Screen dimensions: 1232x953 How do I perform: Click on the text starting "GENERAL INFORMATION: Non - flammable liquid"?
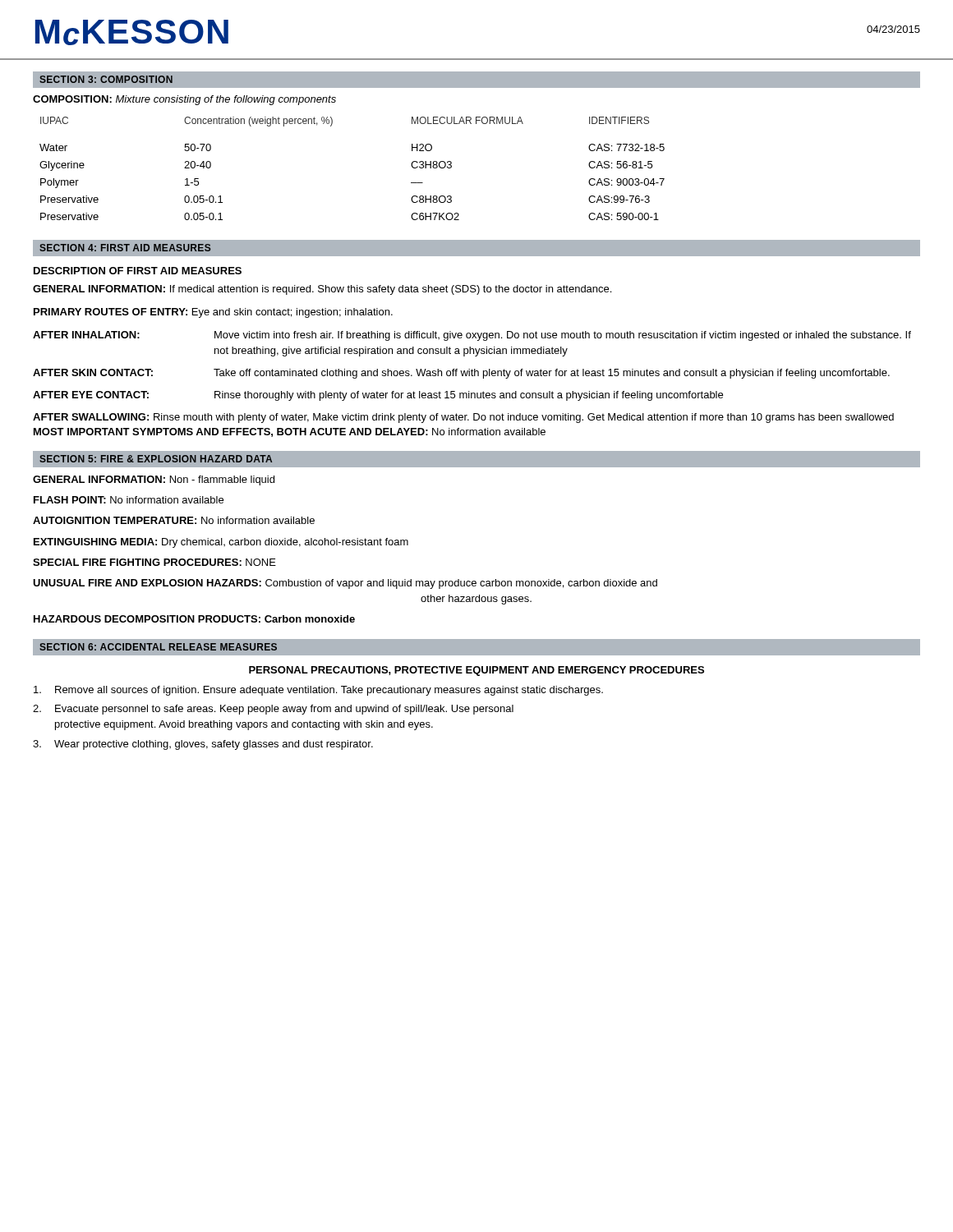(154, 479)
